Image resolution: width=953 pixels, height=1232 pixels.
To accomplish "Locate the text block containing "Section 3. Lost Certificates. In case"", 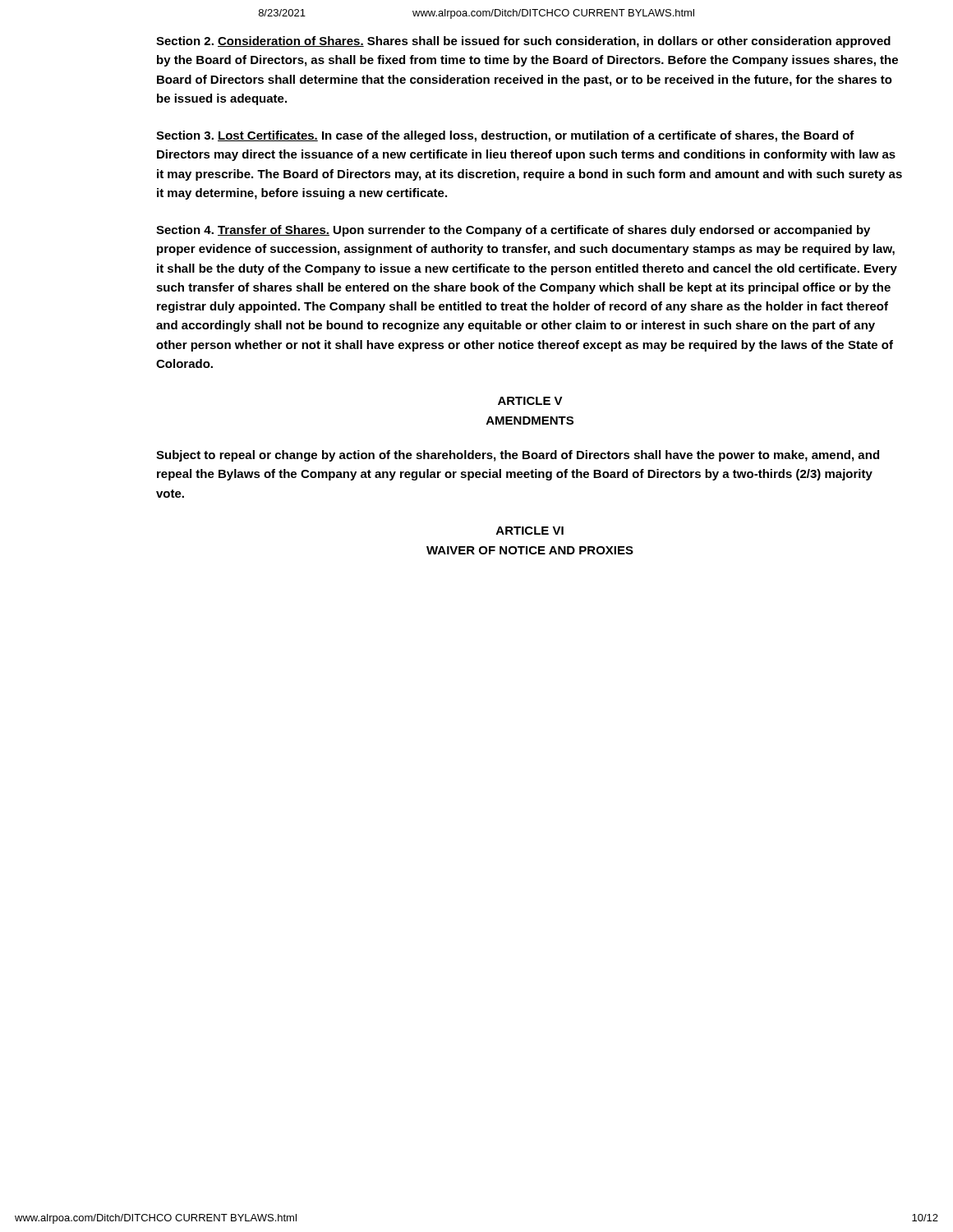I will (x=529, y=164).
